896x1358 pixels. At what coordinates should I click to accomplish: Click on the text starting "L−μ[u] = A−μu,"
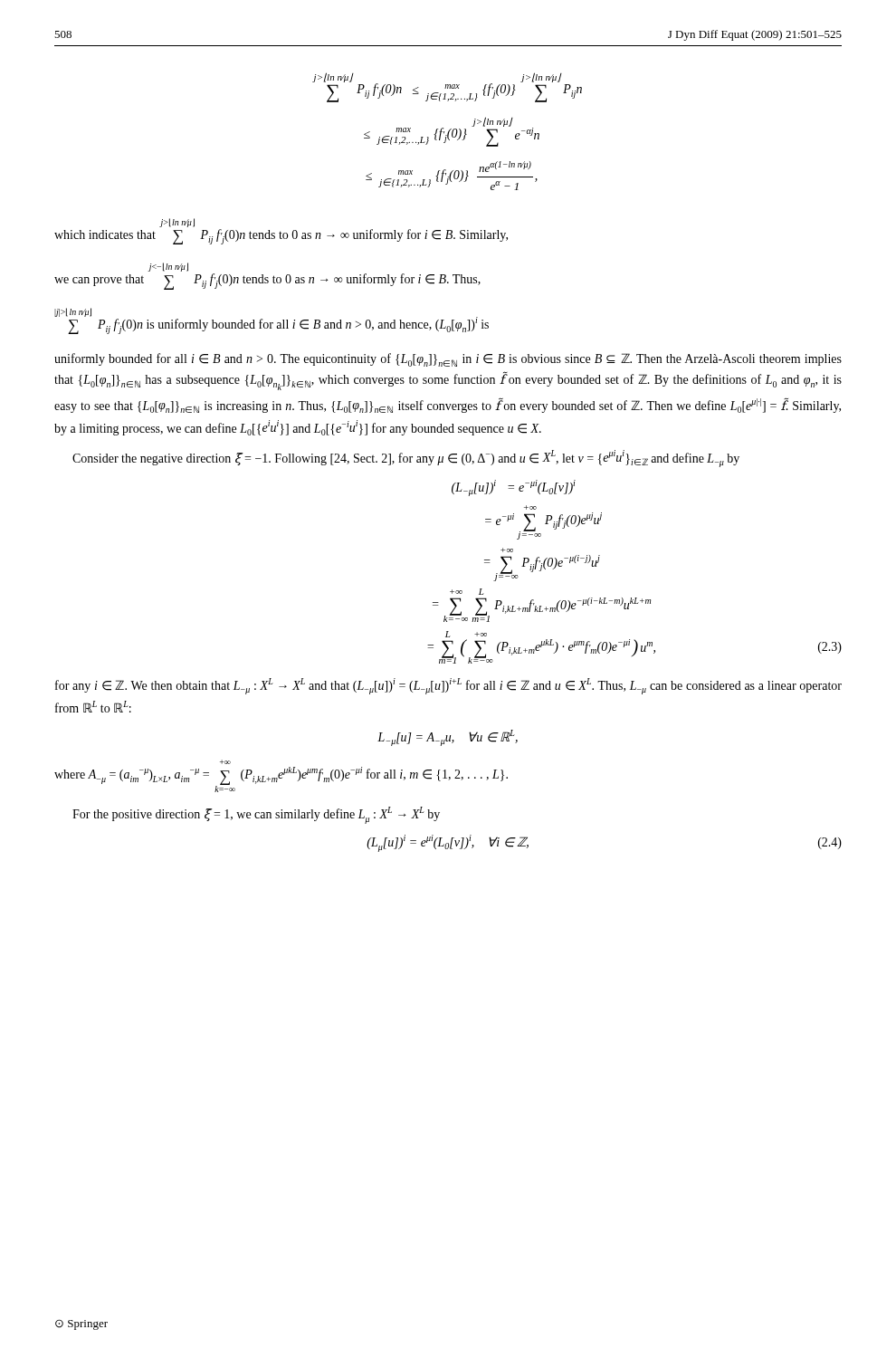pyautogui.click(x=448, y=737)
